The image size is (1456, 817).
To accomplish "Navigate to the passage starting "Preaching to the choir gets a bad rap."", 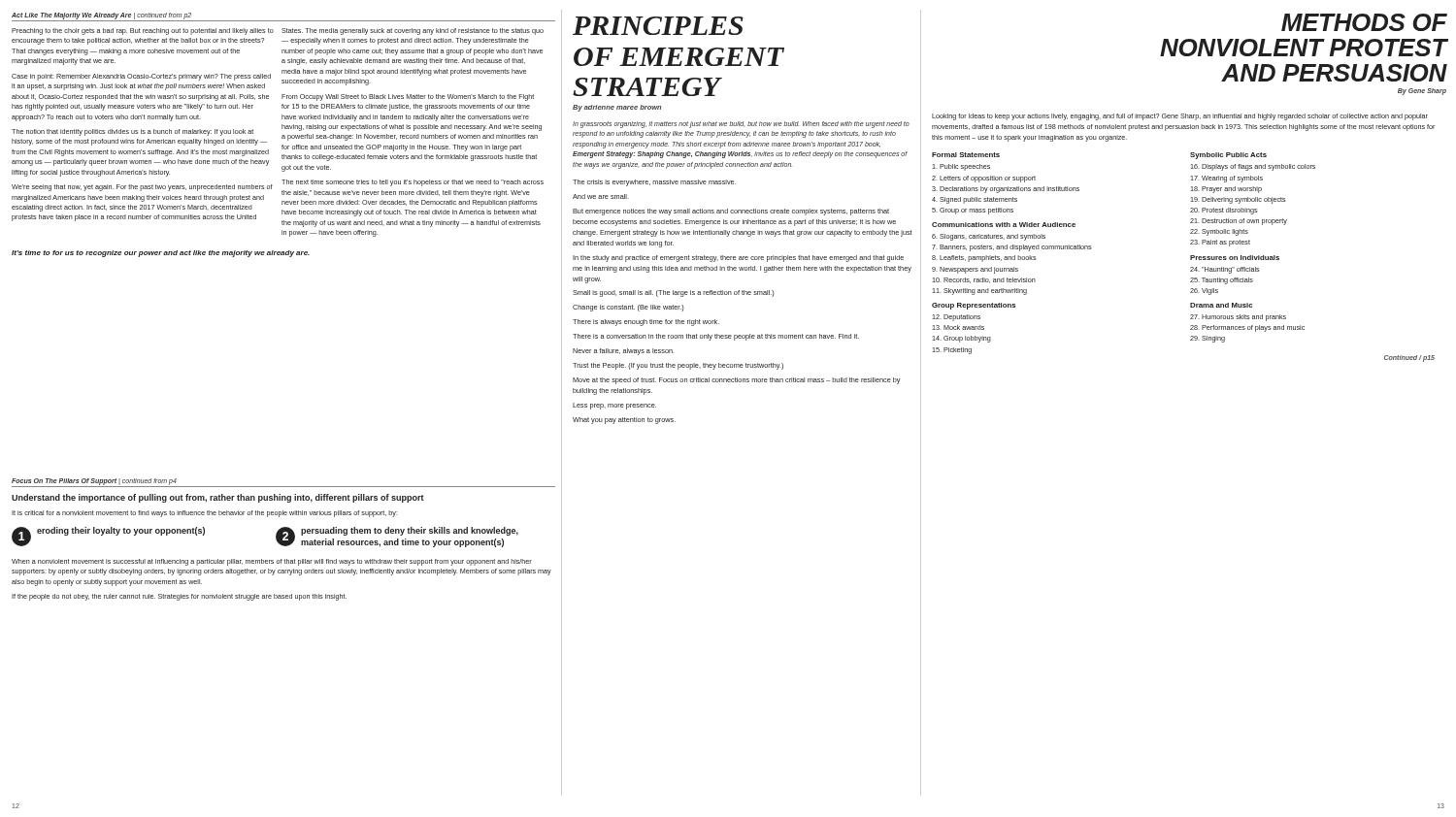I will pos(143,46).
